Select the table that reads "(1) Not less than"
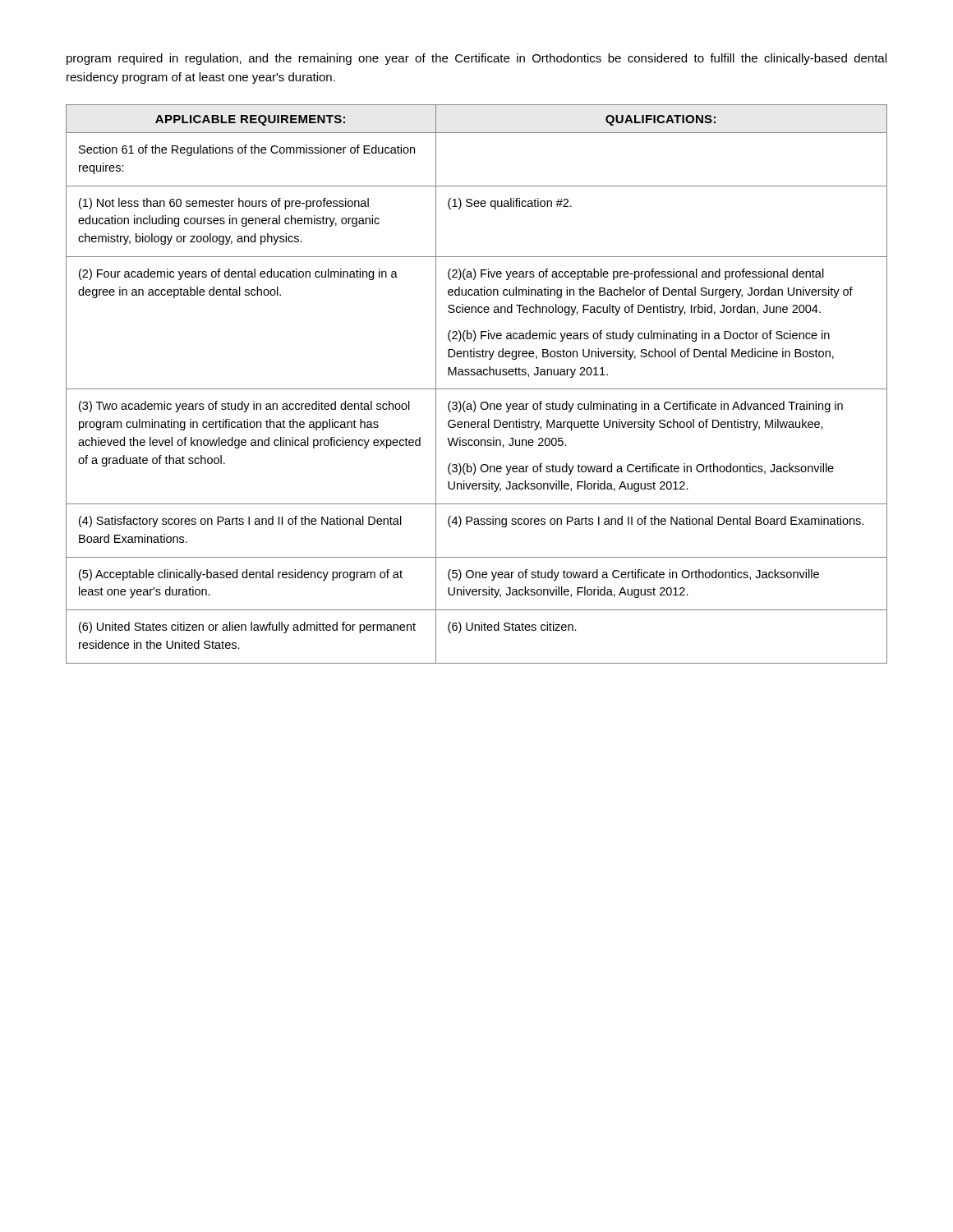The height and width of the screenshot is (1232, 953). click(476, 384)
